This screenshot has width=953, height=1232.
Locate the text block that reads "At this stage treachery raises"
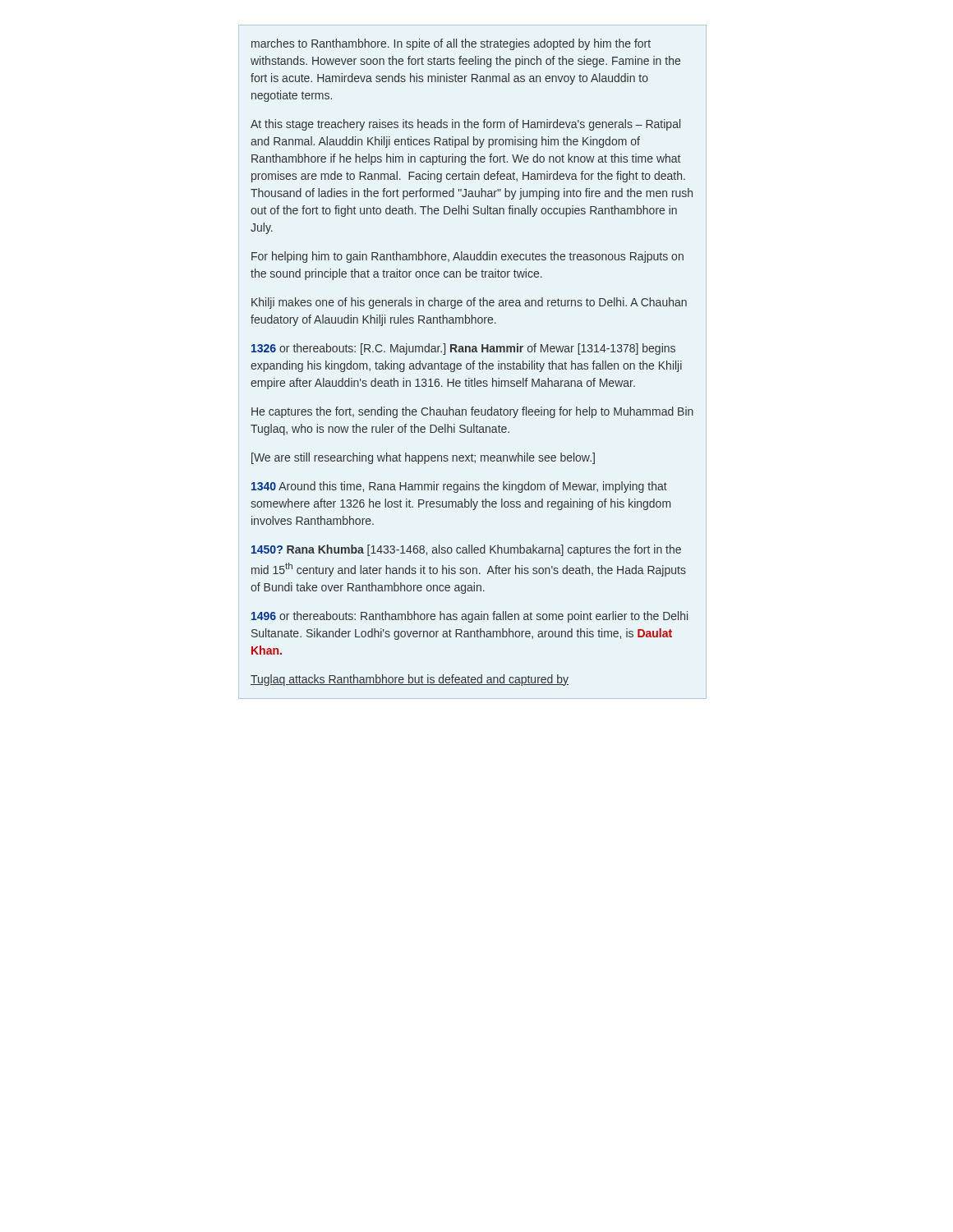tap(472, 176)
